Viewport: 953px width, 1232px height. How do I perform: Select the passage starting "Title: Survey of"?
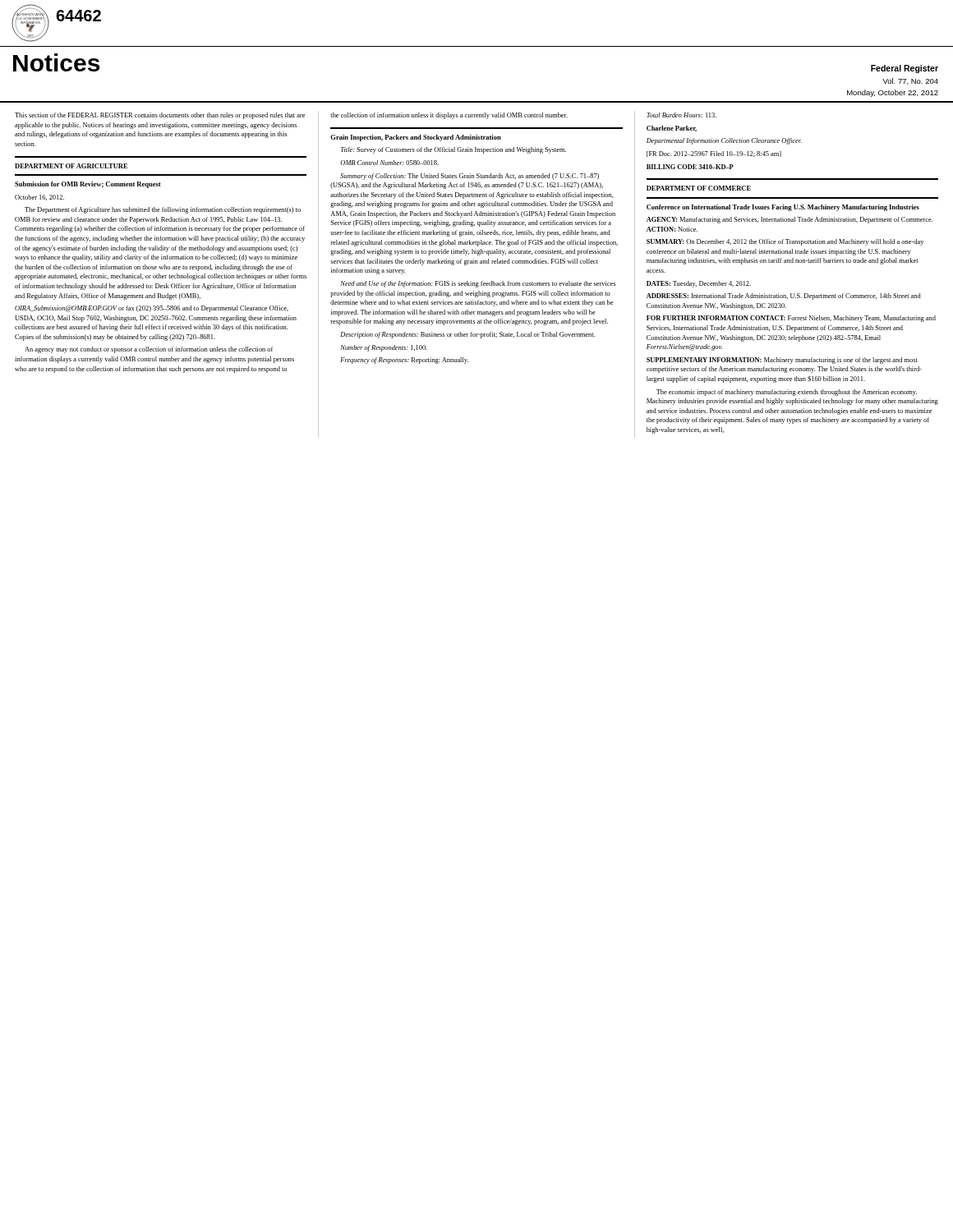coord(476,255)
